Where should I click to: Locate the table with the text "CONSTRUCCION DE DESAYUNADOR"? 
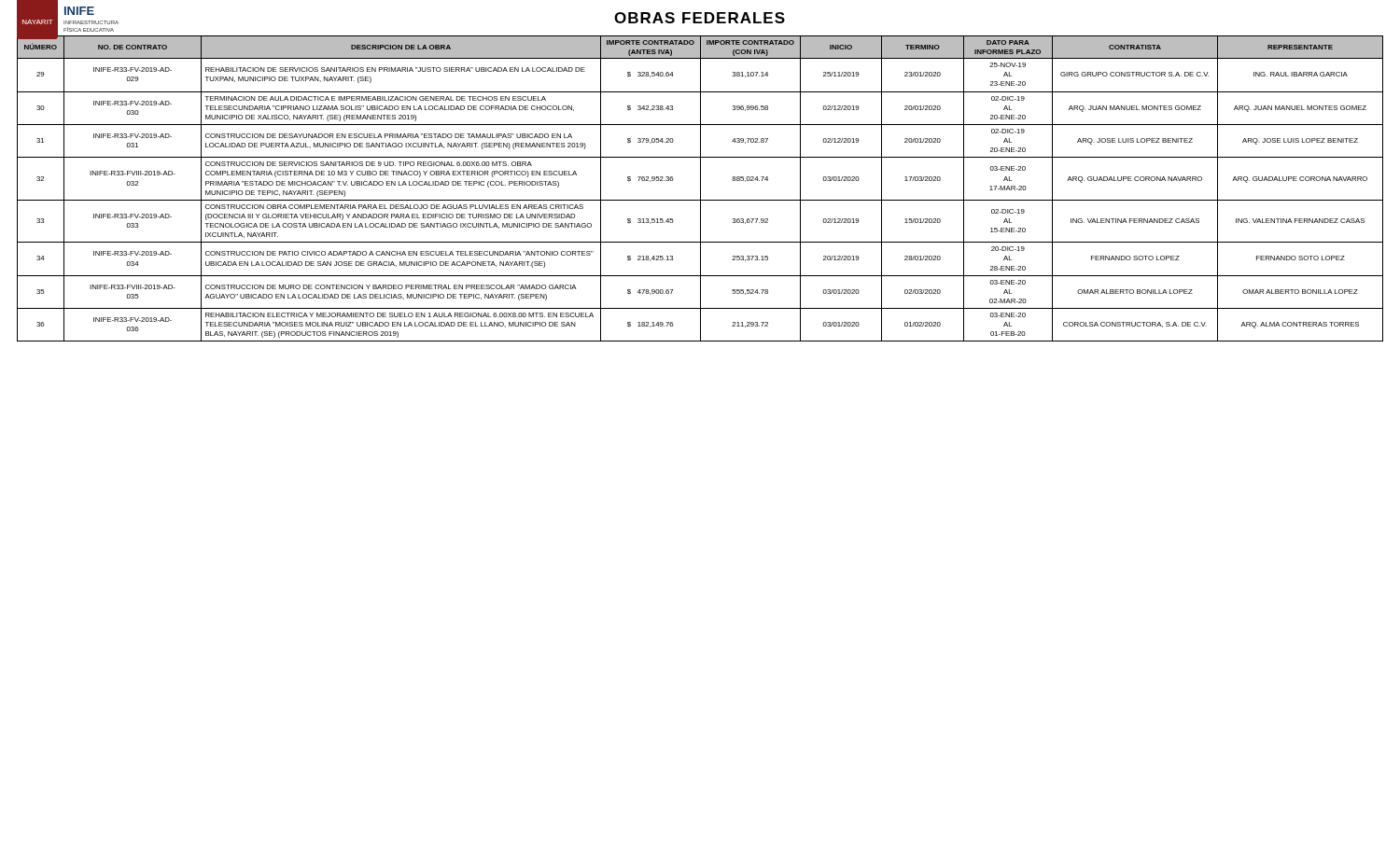click(x=700, y=189)
